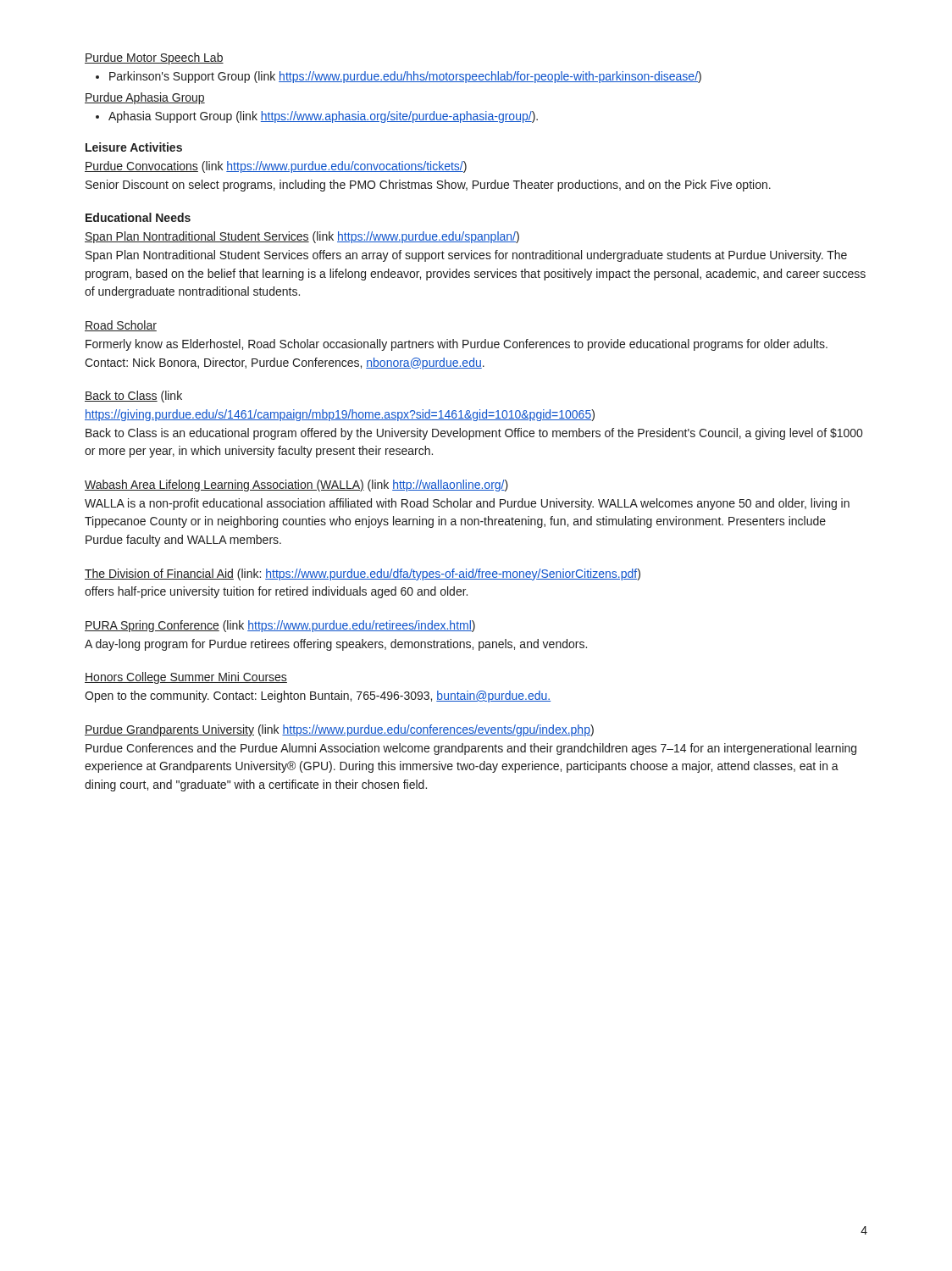Find the passage starting "Back to Class (link https://giving.purdue.edu/s/1461/campaign/mbp19/home.aspx?sid=1461&gid=1010&pgid=10065)"

point(476,424)
